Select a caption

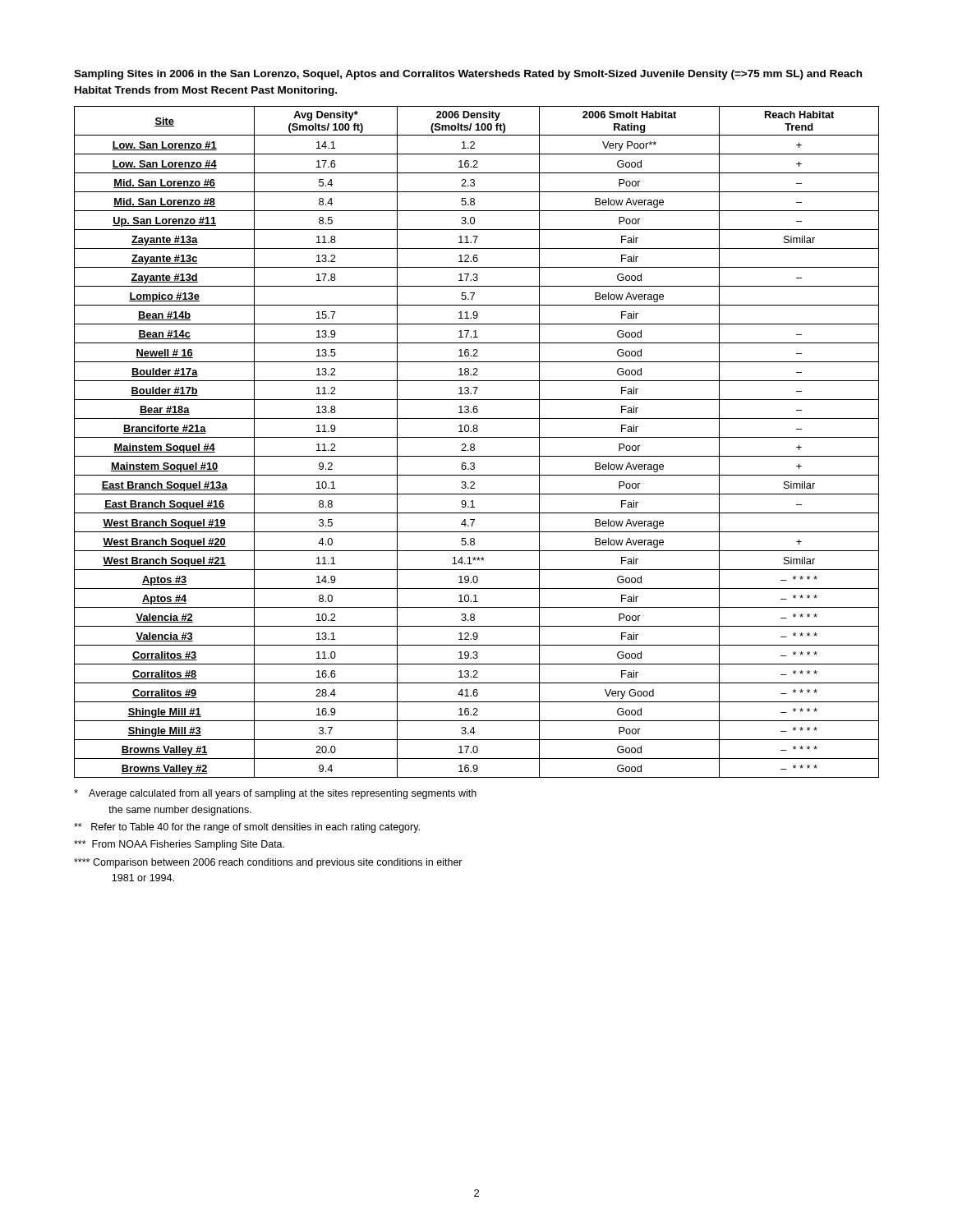[476, 82]
